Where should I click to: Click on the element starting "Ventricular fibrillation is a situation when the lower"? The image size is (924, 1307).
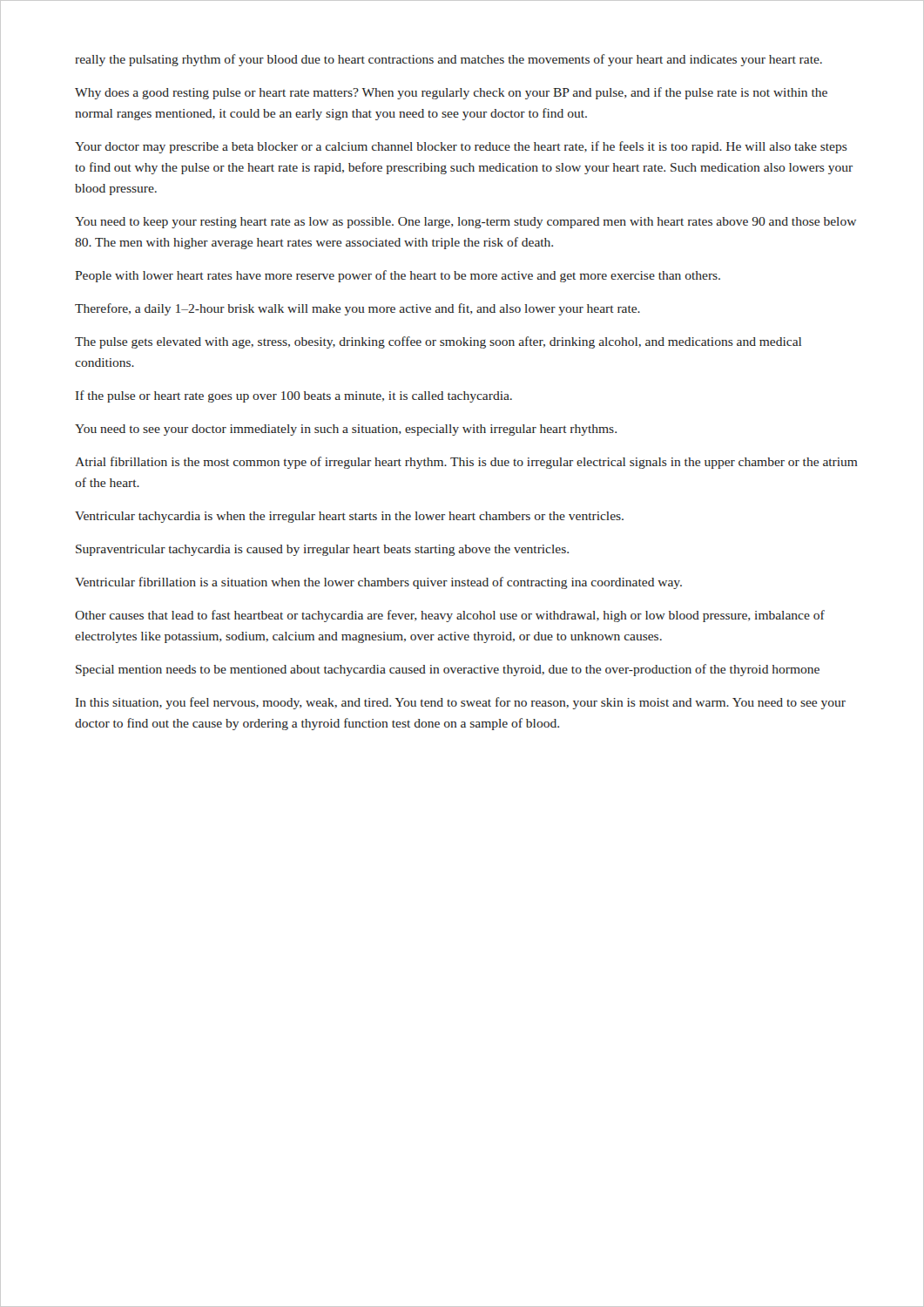pos(379,582)
